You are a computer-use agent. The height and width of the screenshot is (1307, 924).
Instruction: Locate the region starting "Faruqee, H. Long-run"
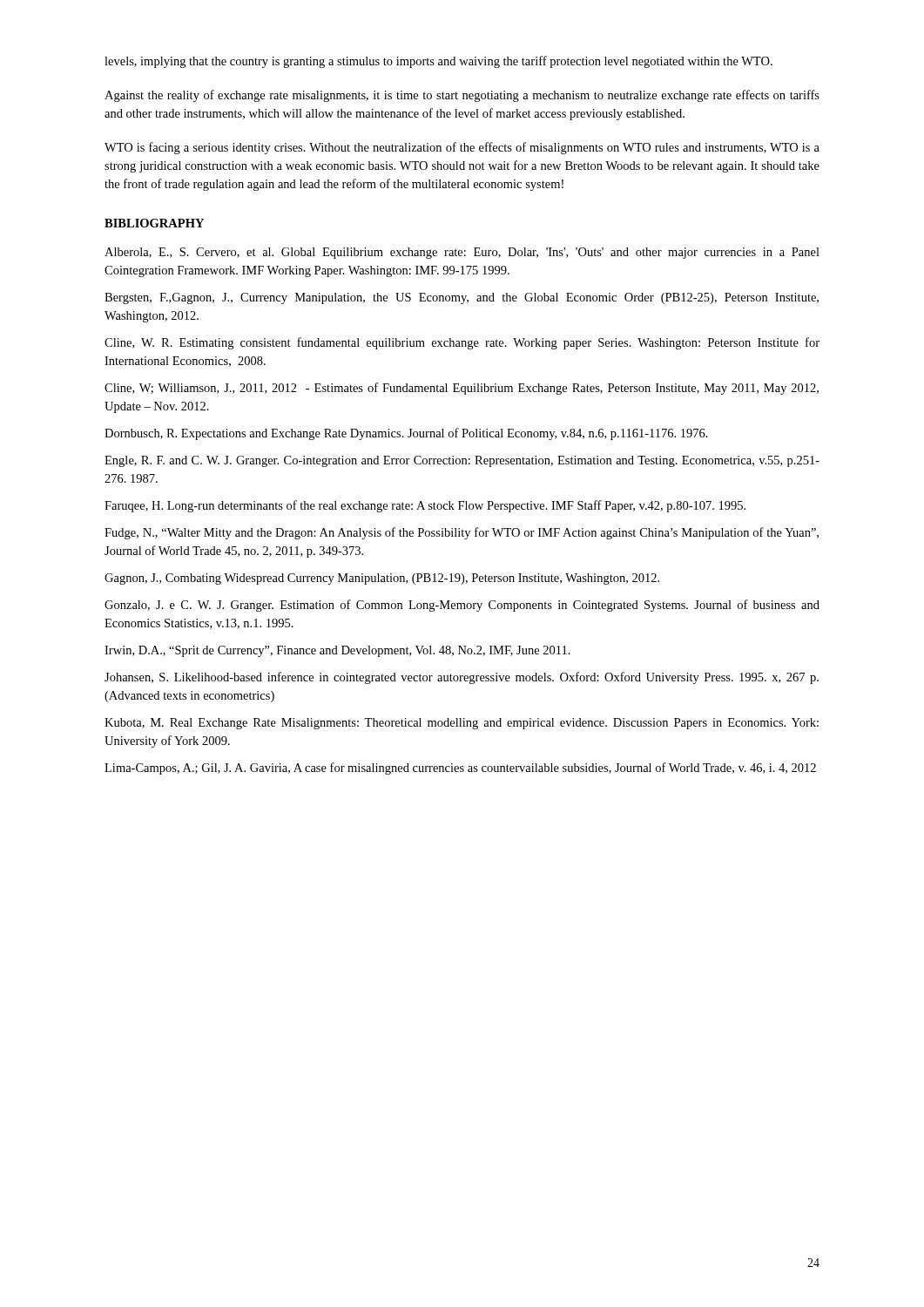pos(426,506)
